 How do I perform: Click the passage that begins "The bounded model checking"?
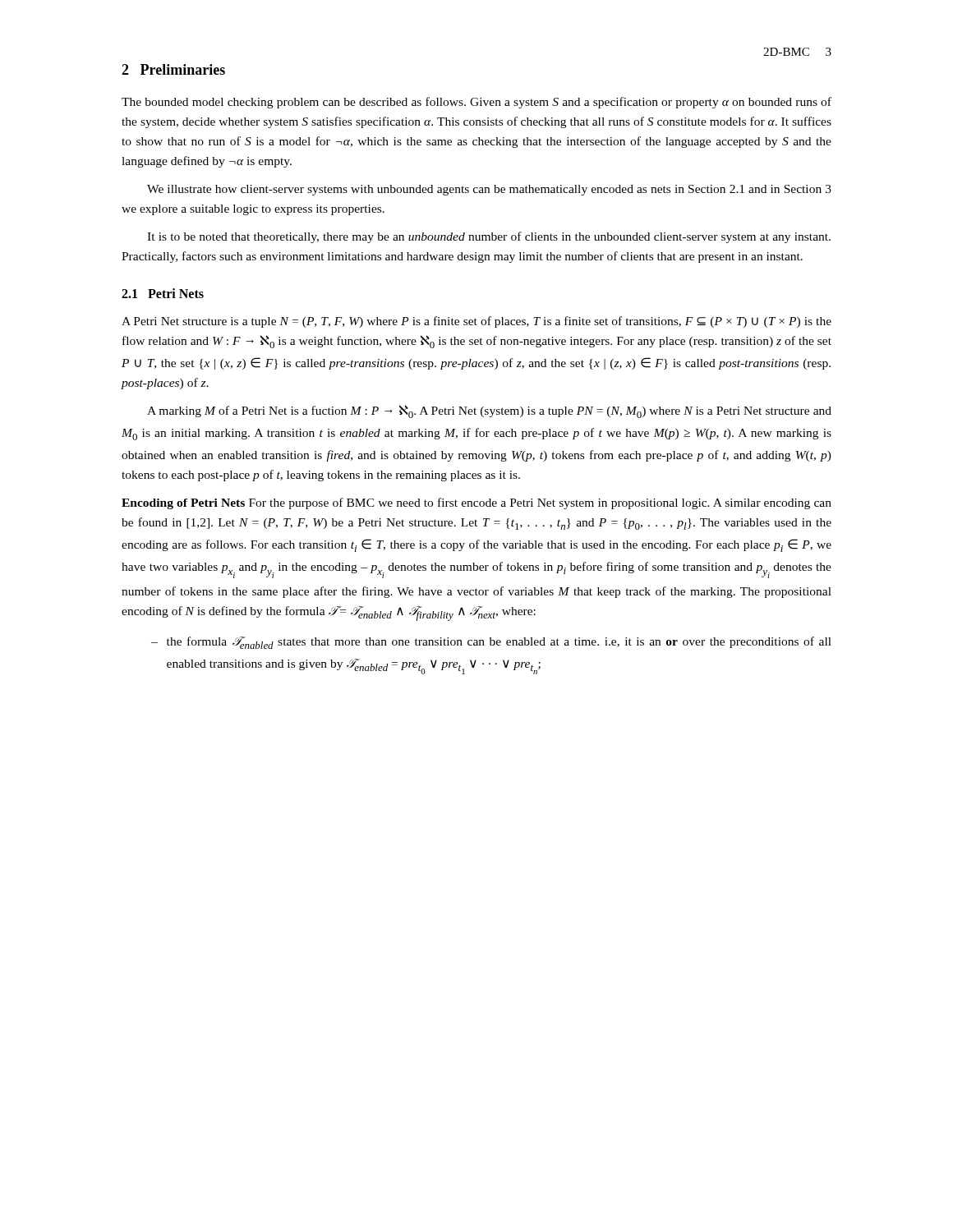476,131
